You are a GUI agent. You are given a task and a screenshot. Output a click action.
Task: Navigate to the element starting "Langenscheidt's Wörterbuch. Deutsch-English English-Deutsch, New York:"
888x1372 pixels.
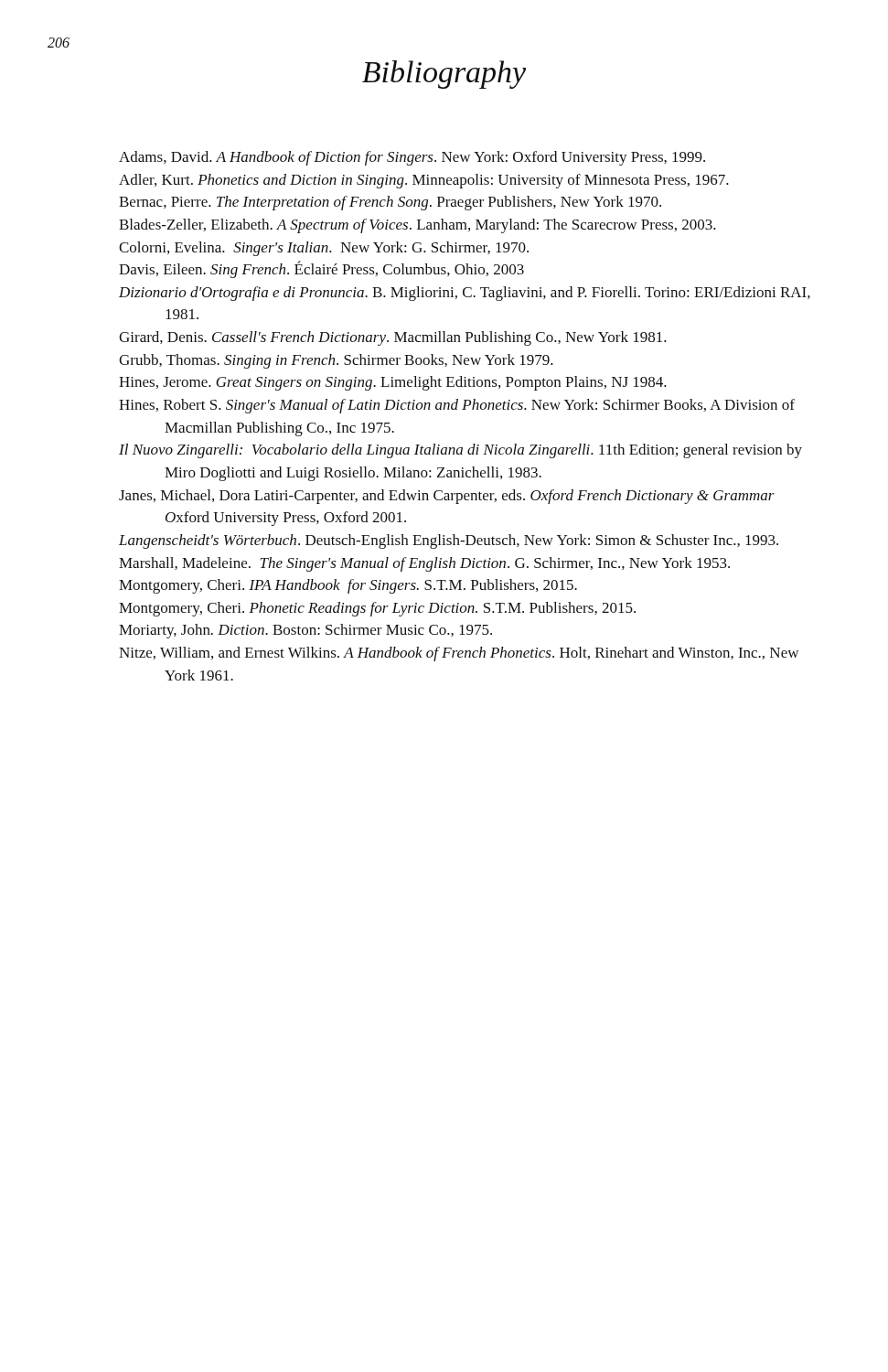click(x=449, y=540)
